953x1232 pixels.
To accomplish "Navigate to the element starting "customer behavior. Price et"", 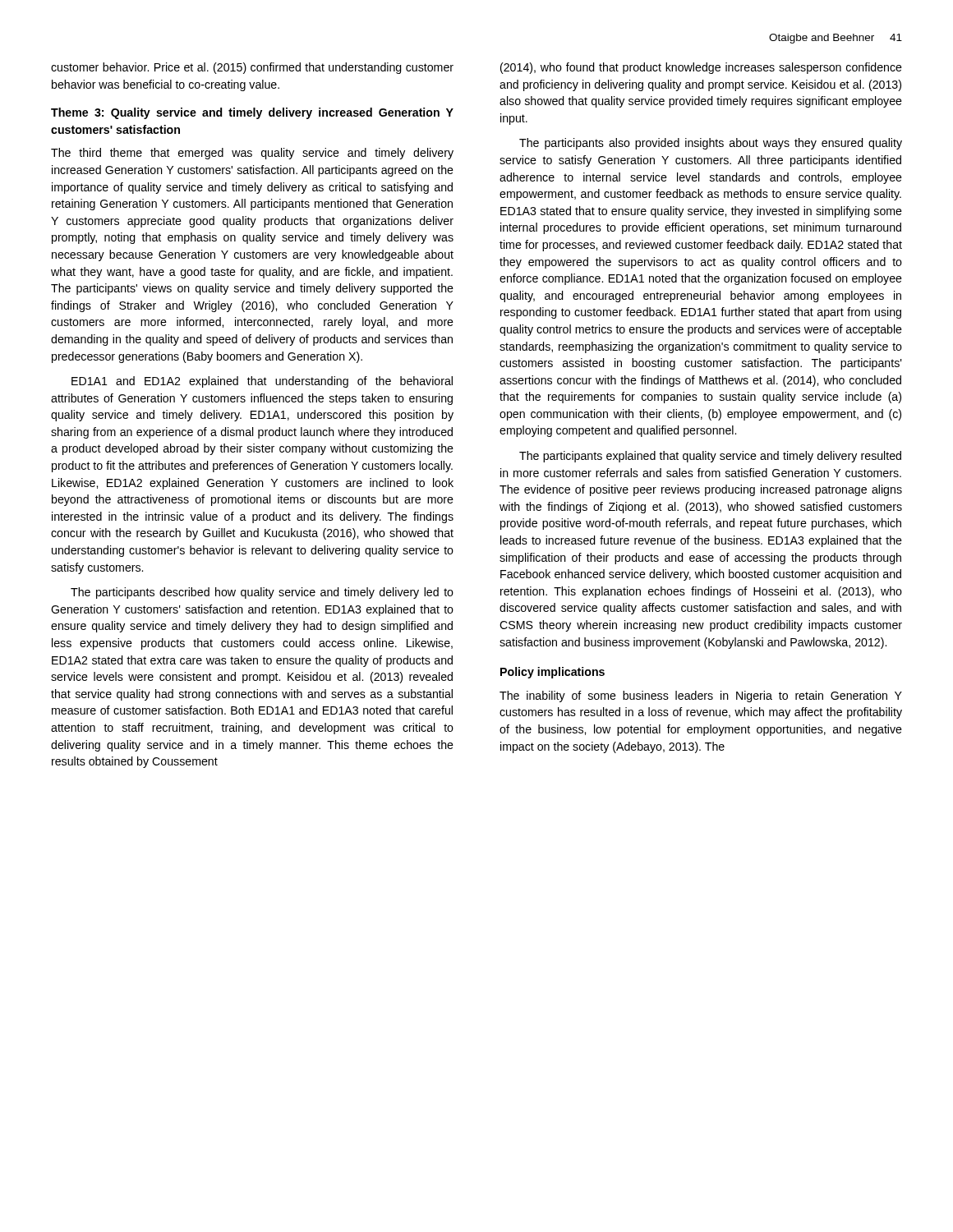I will tap(252, 76).
